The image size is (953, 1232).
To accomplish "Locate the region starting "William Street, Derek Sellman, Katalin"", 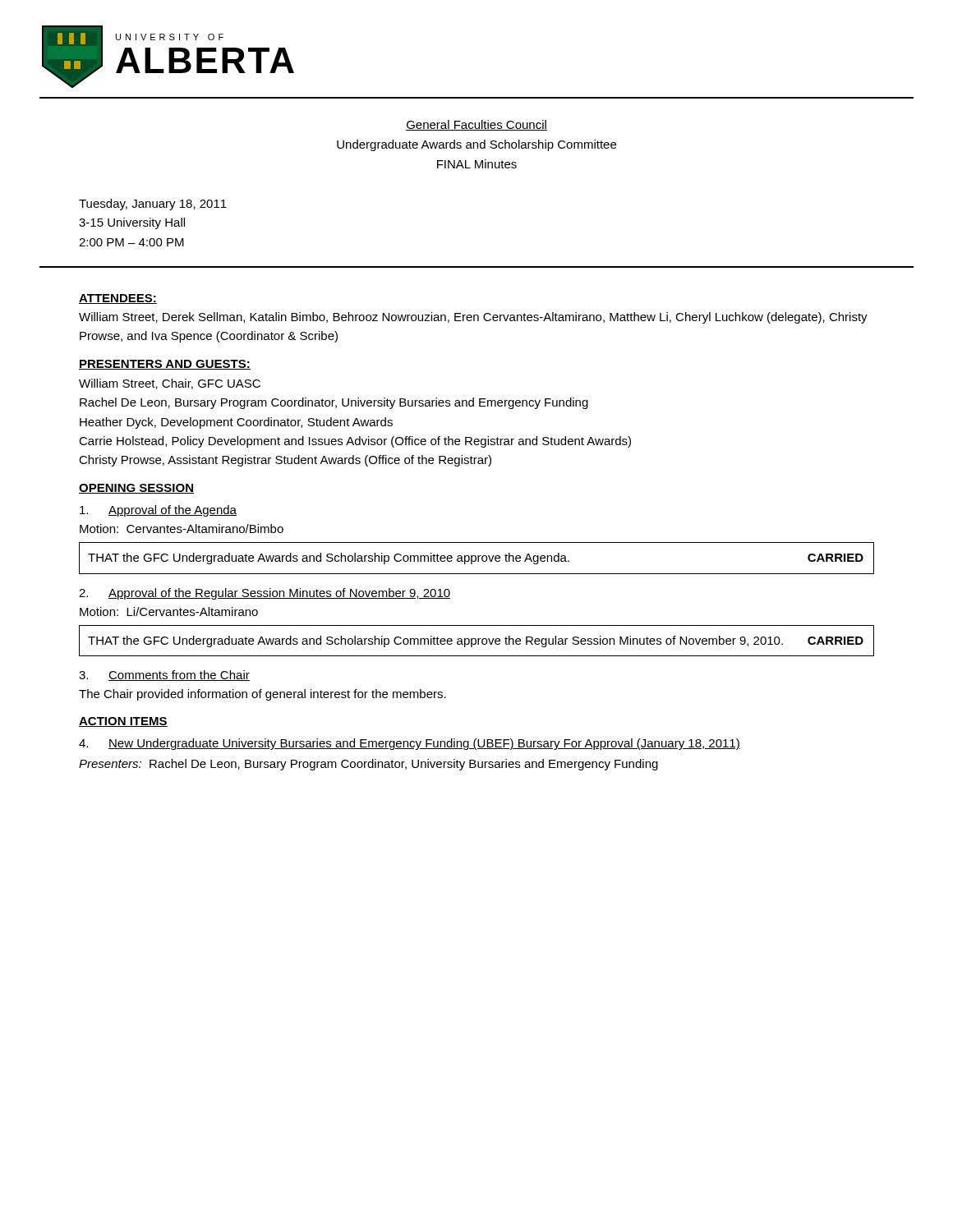I will 473,326.
